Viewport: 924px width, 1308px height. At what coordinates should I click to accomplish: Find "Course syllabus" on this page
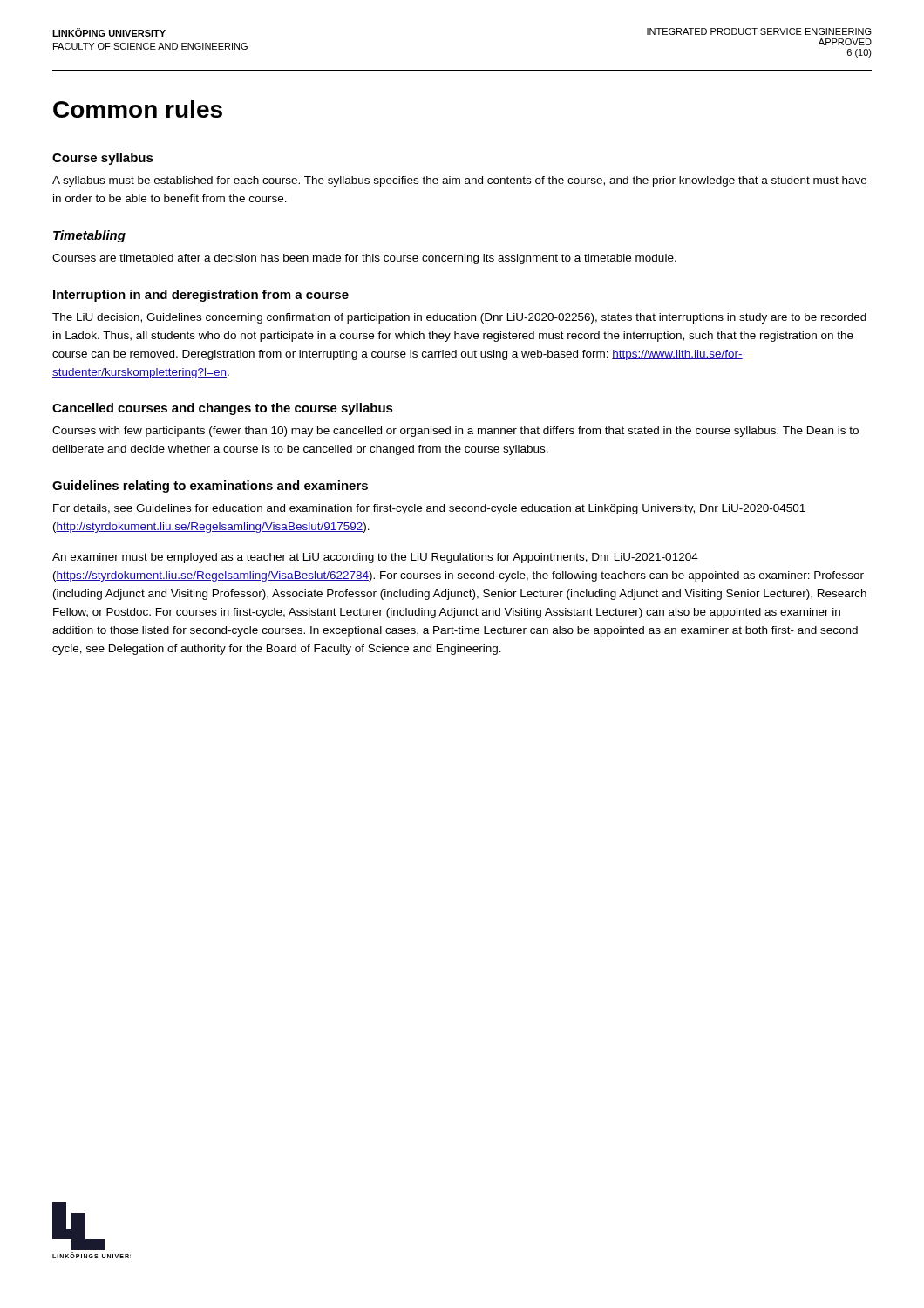coord(103,159)
